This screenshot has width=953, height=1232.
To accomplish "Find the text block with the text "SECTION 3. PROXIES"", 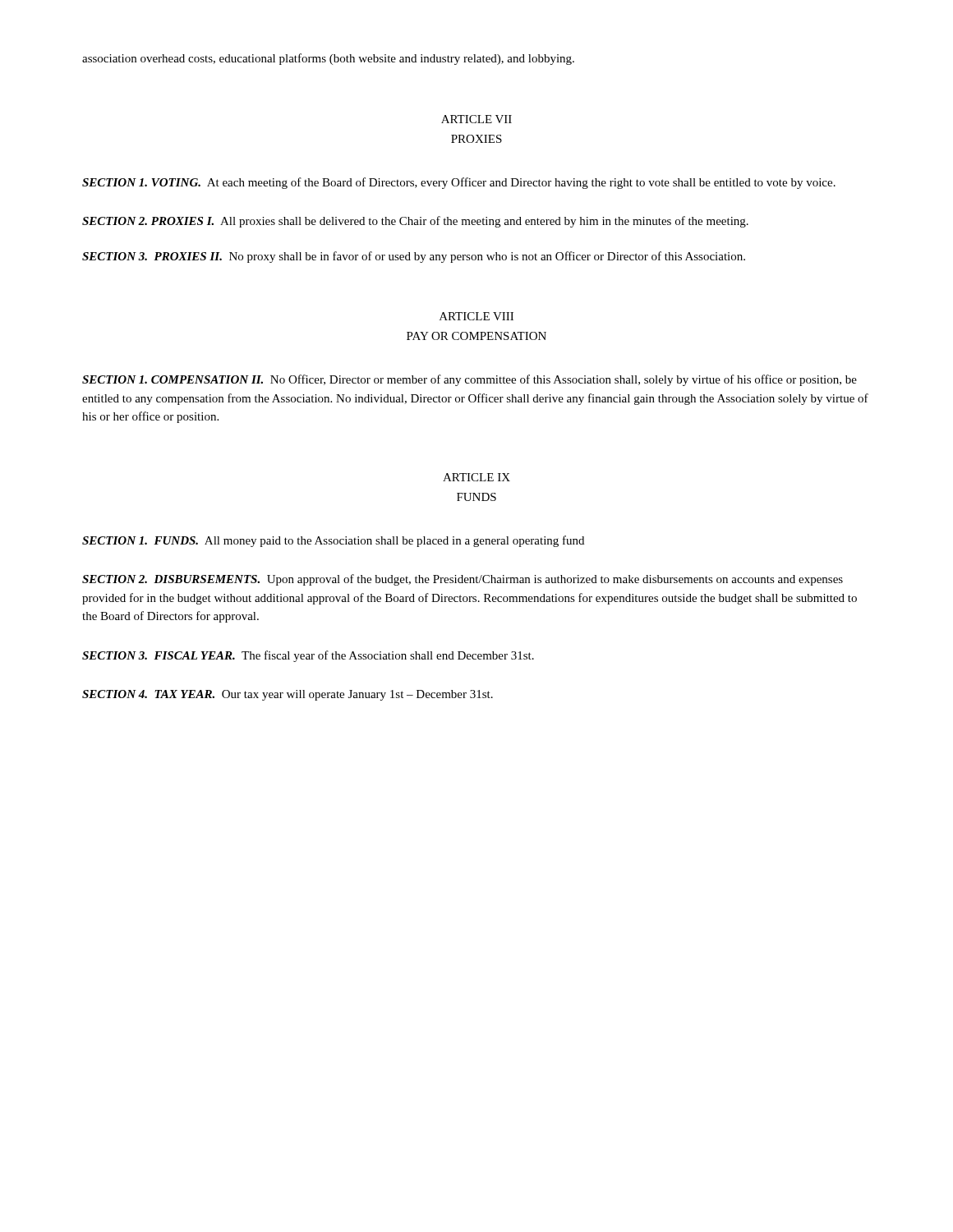I will click(x=414, y=256).
